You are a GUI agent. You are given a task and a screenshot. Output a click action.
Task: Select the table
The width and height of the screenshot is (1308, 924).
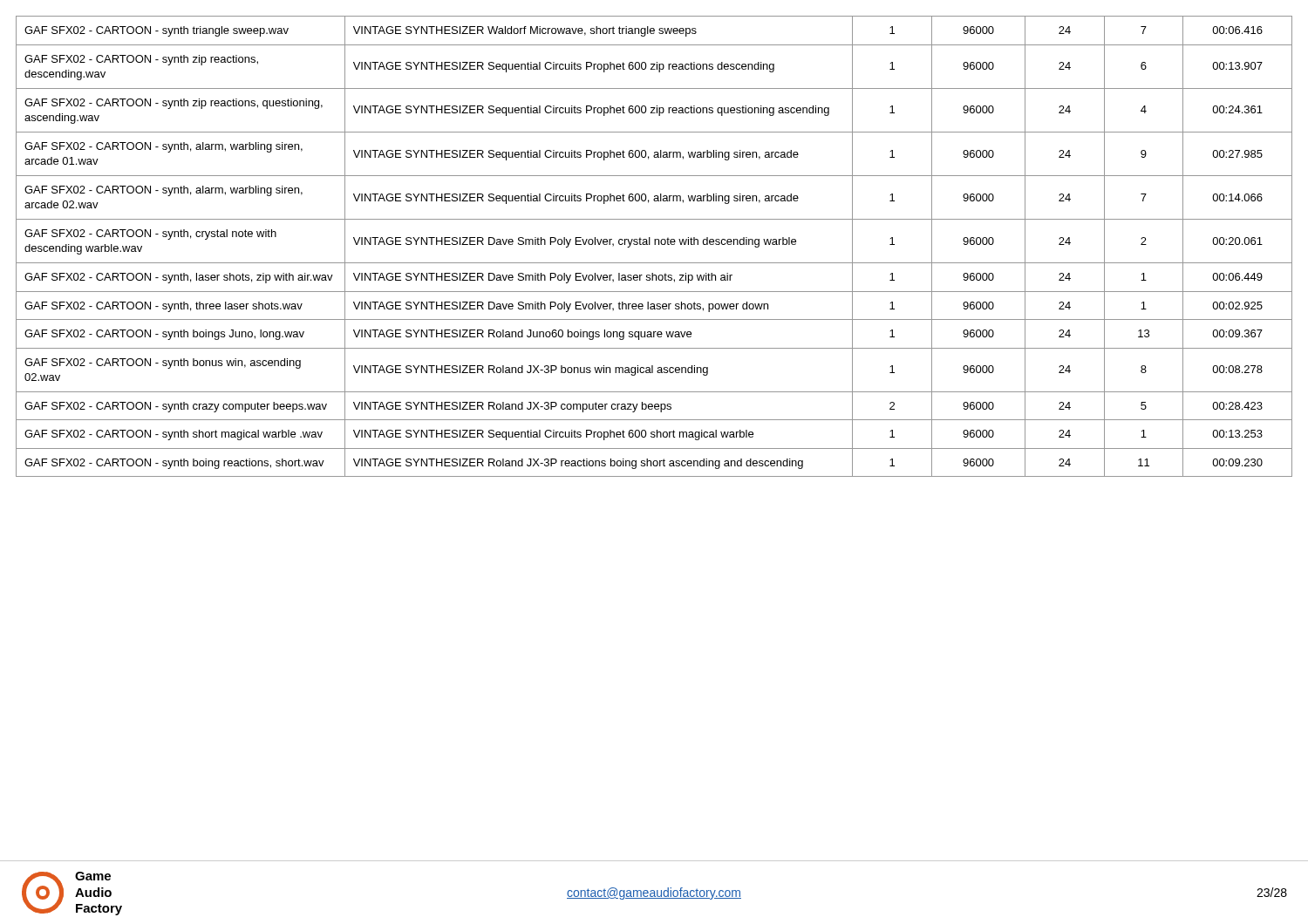tap(654, 246)
